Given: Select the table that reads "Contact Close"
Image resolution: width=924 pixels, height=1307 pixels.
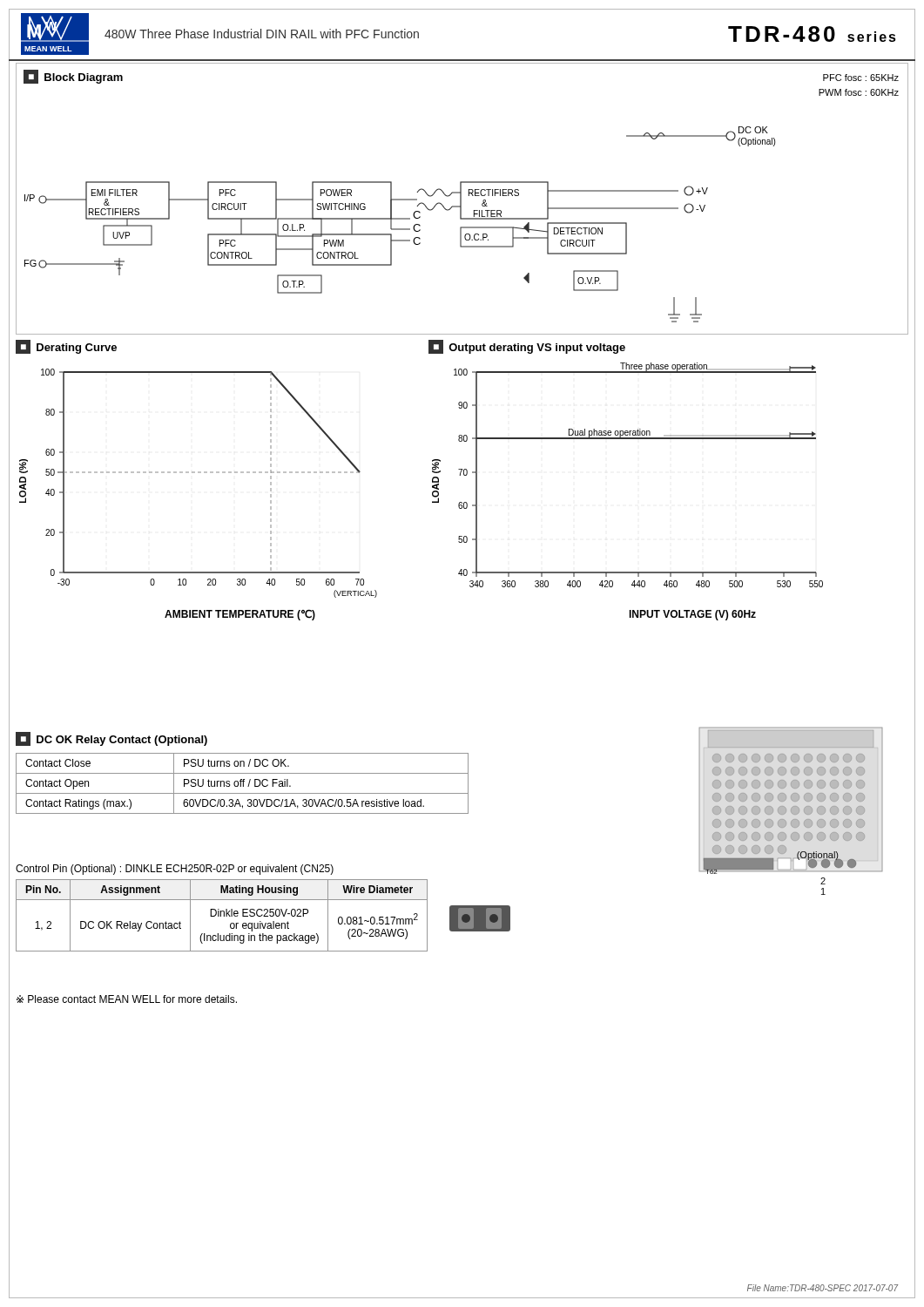Looking at the screenshot, I should tap(242, 783).
